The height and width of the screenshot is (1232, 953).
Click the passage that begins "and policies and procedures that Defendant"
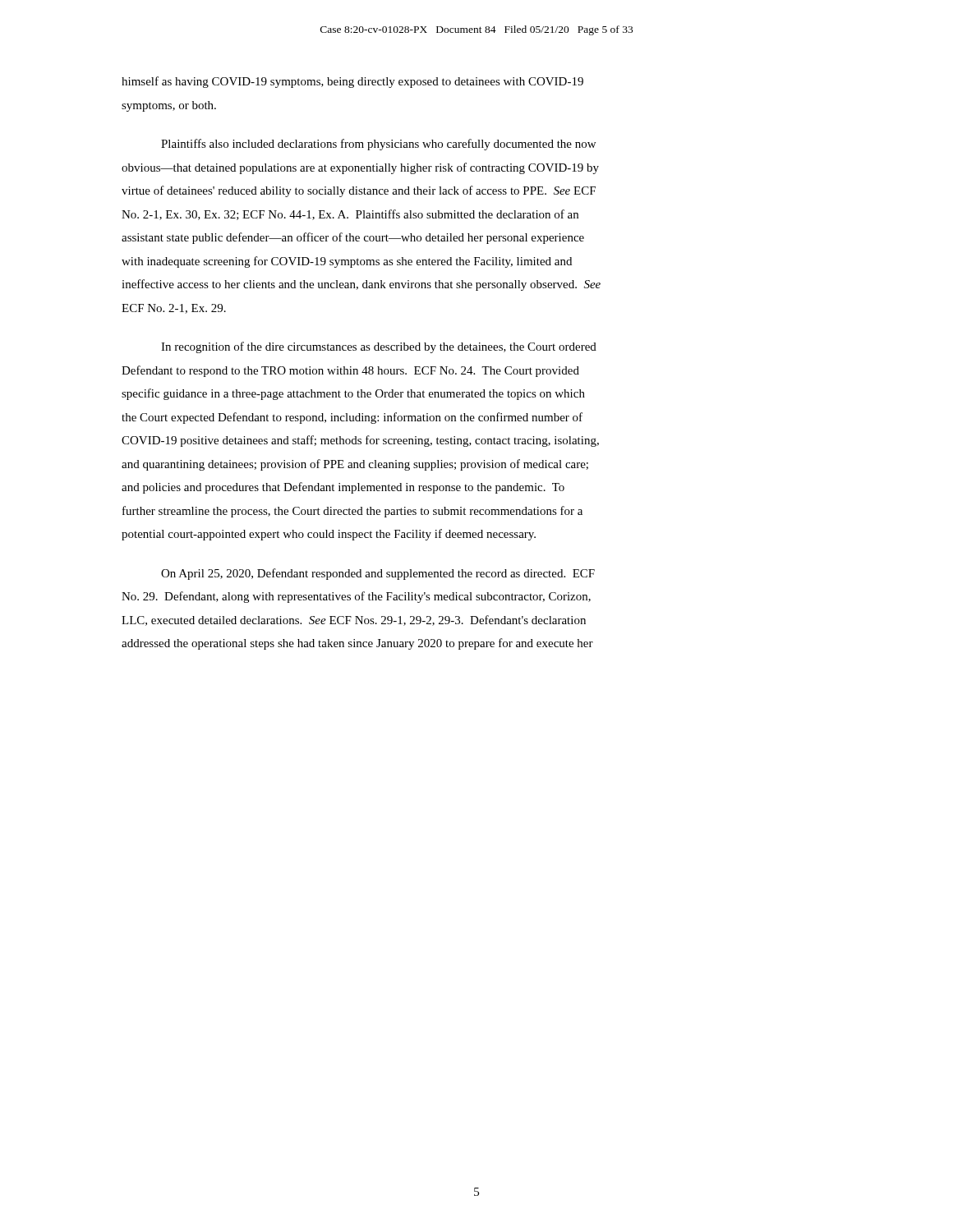pyautogui.click(x=343, y=487)
